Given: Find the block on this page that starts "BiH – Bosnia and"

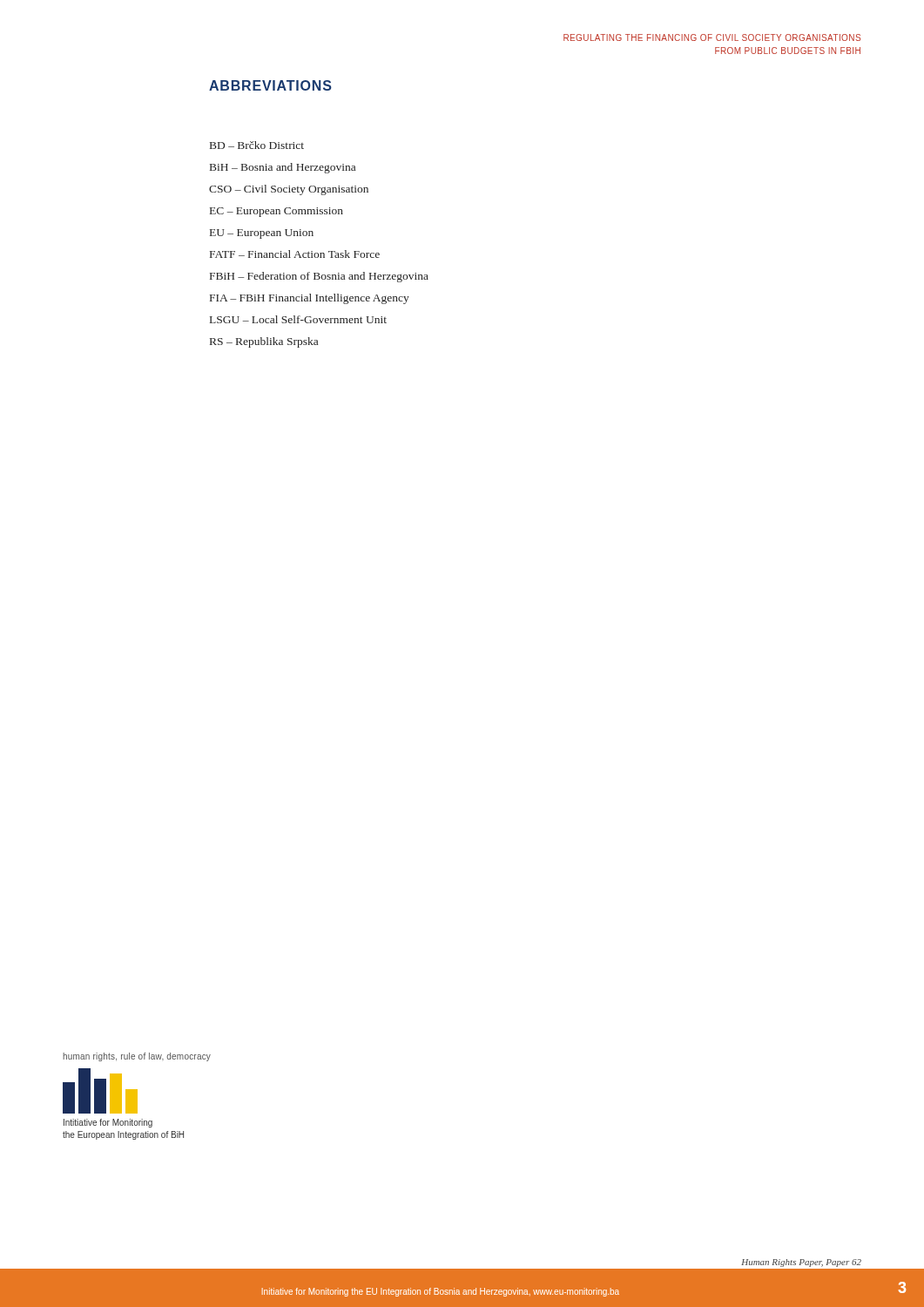Looking at the screenshot, I should [x=282, y=167].
